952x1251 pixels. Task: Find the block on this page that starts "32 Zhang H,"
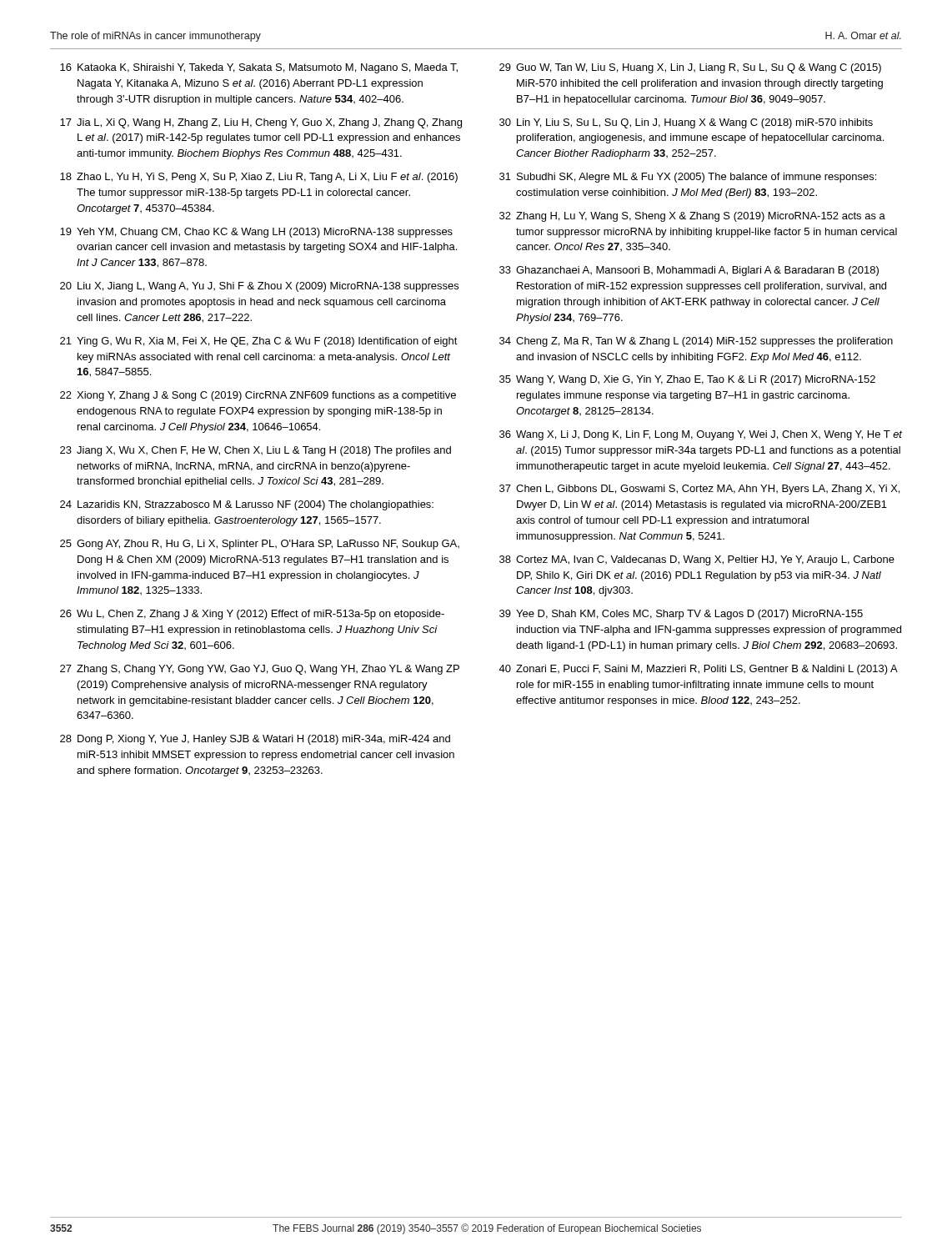pos(696,232)
